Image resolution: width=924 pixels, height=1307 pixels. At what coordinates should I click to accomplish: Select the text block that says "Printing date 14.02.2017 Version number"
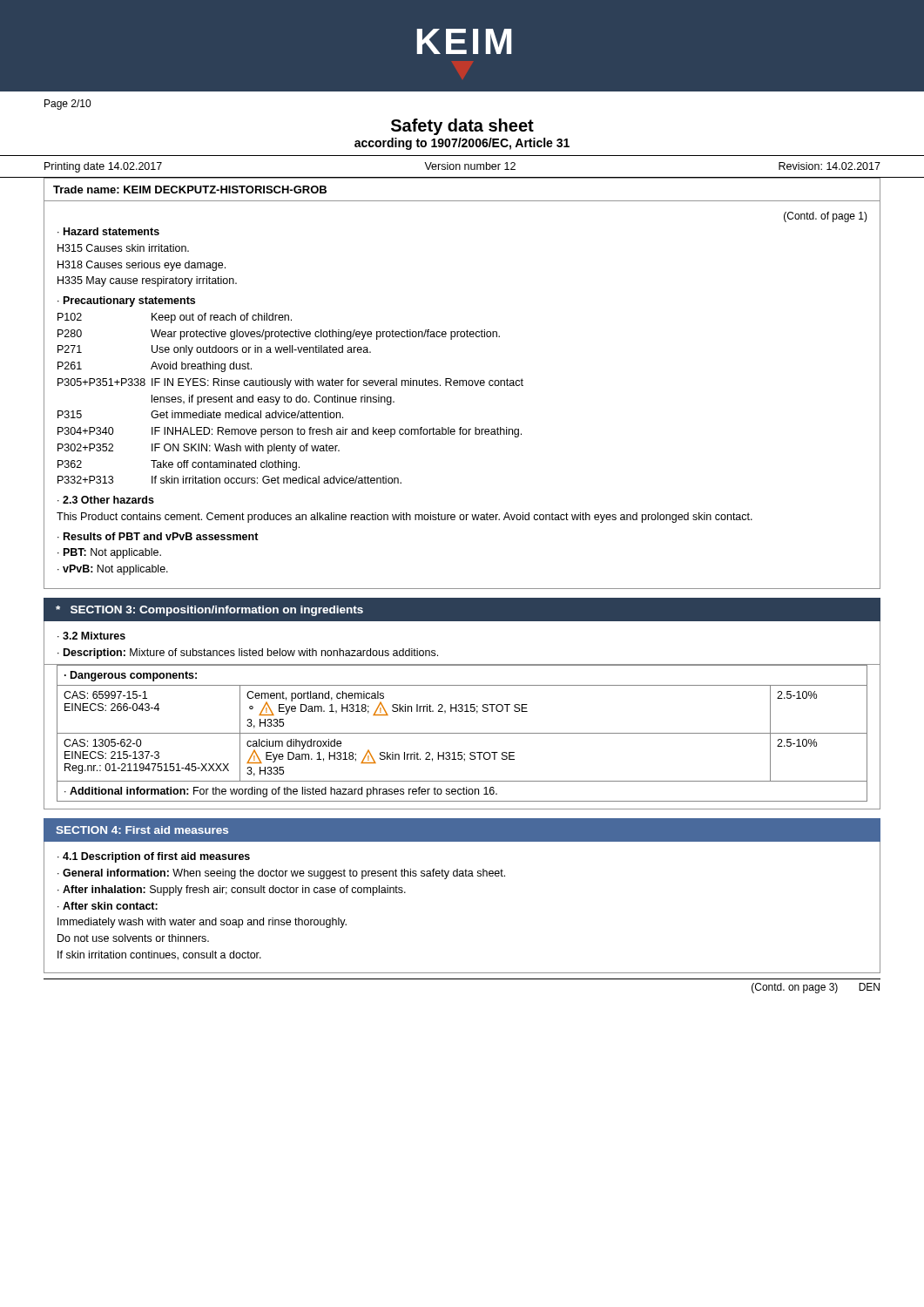point(462,166)
